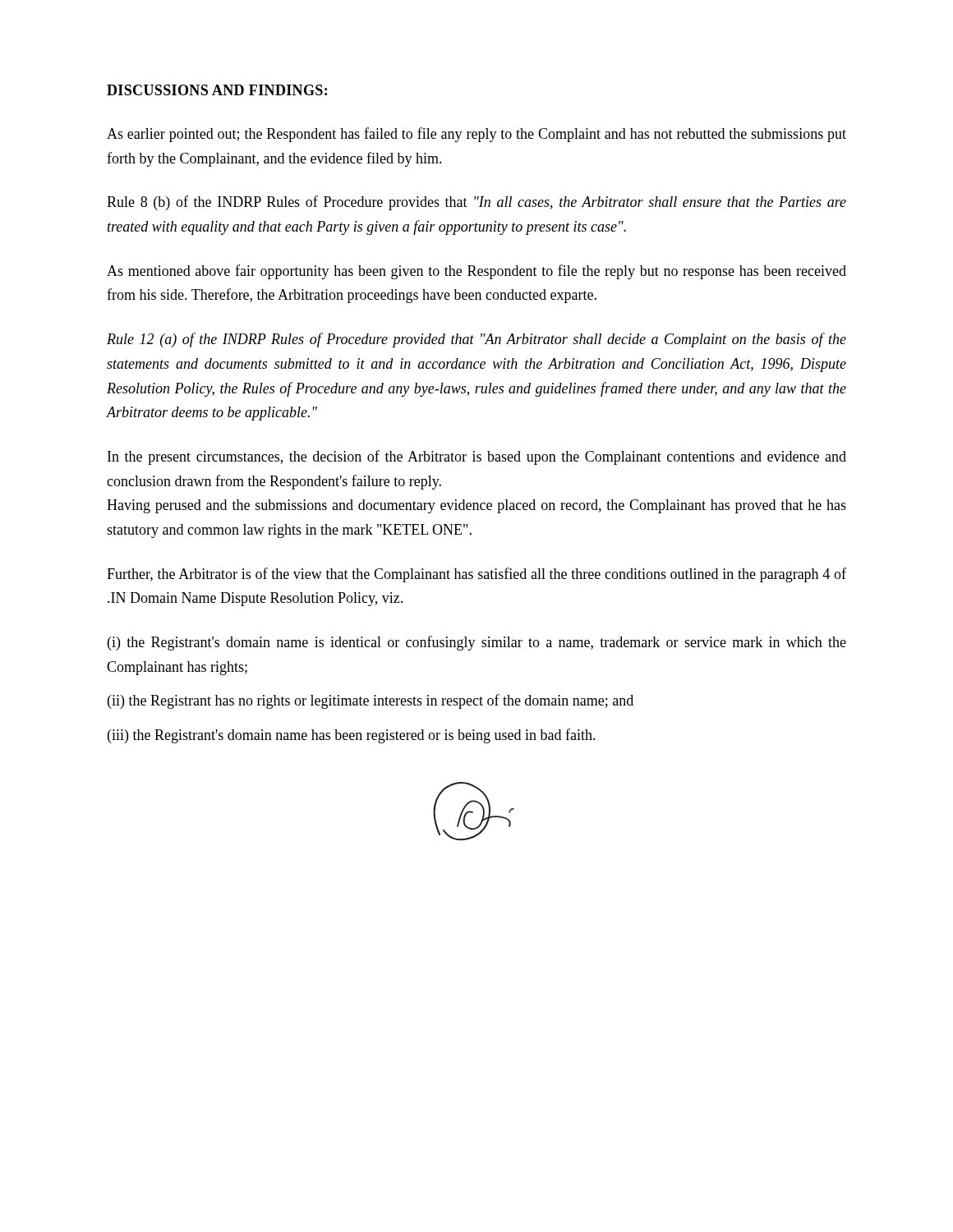Locate the block of text that opens with "(ii) the Registrant has no rights or legitimate"
Screen dimensions: 1232x953
coord(370,701)
